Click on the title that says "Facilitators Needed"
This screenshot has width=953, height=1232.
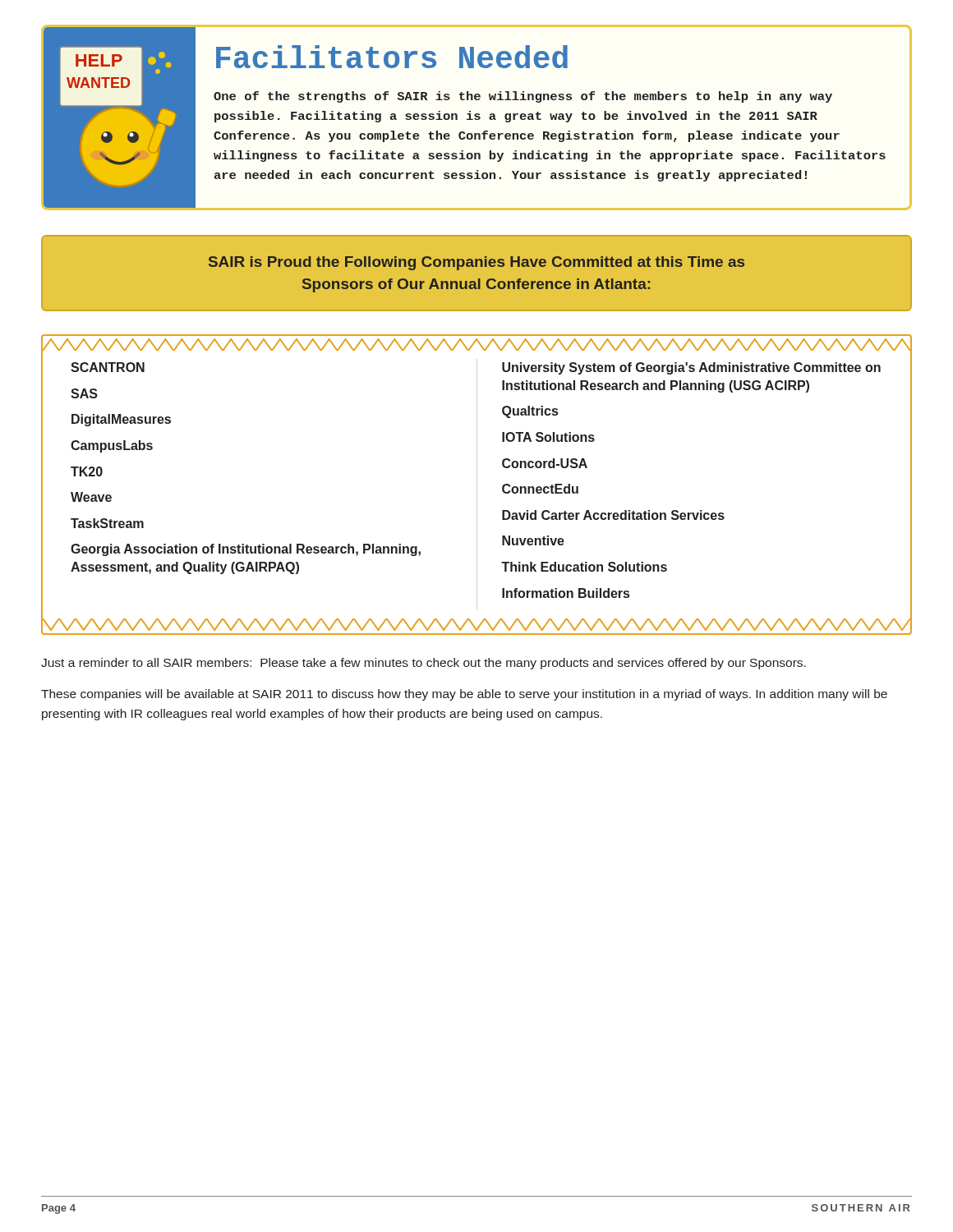[x=552, y=60]
